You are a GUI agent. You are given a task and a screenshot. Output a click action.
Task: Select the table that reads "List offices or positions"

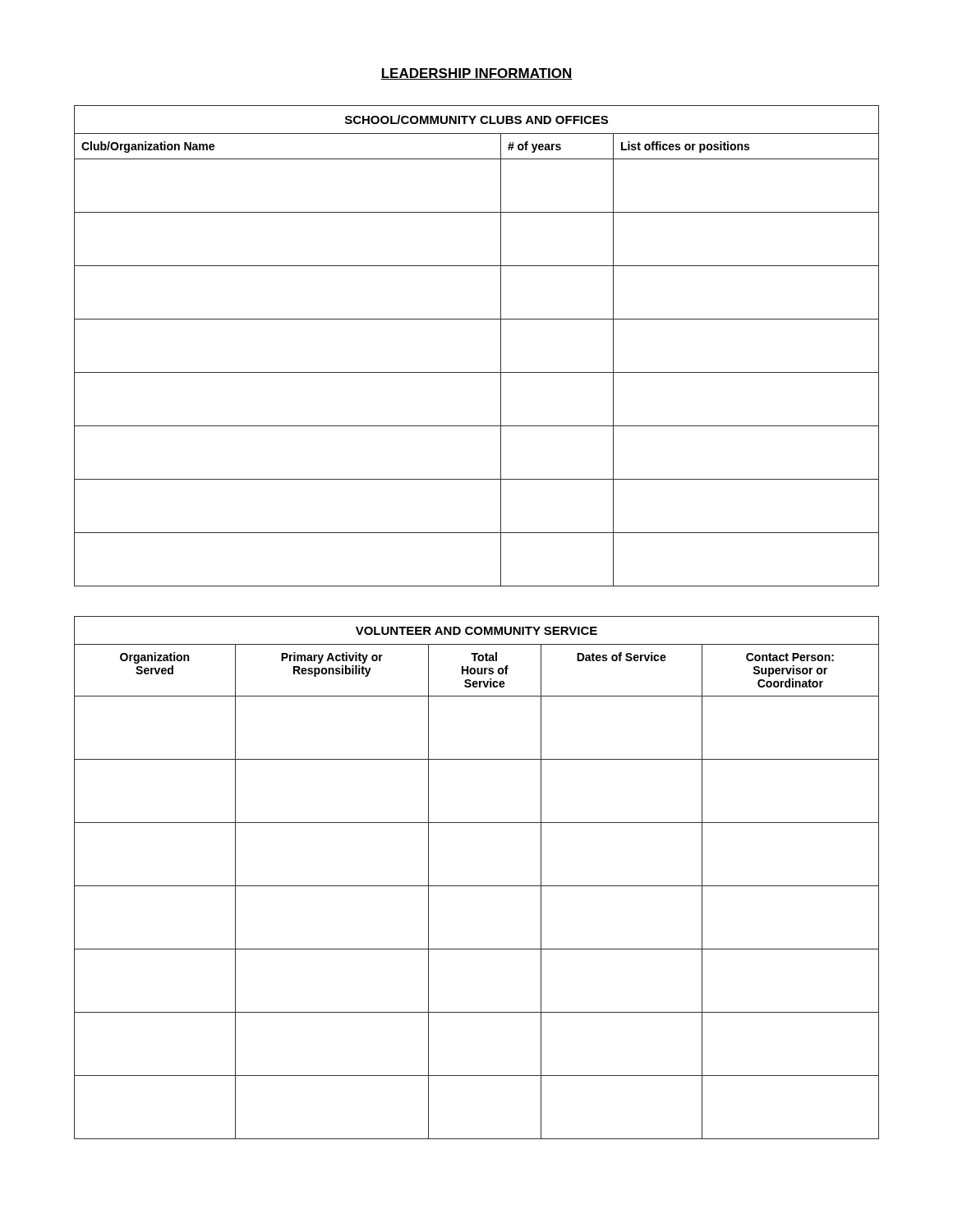click(x=476, y=346)
